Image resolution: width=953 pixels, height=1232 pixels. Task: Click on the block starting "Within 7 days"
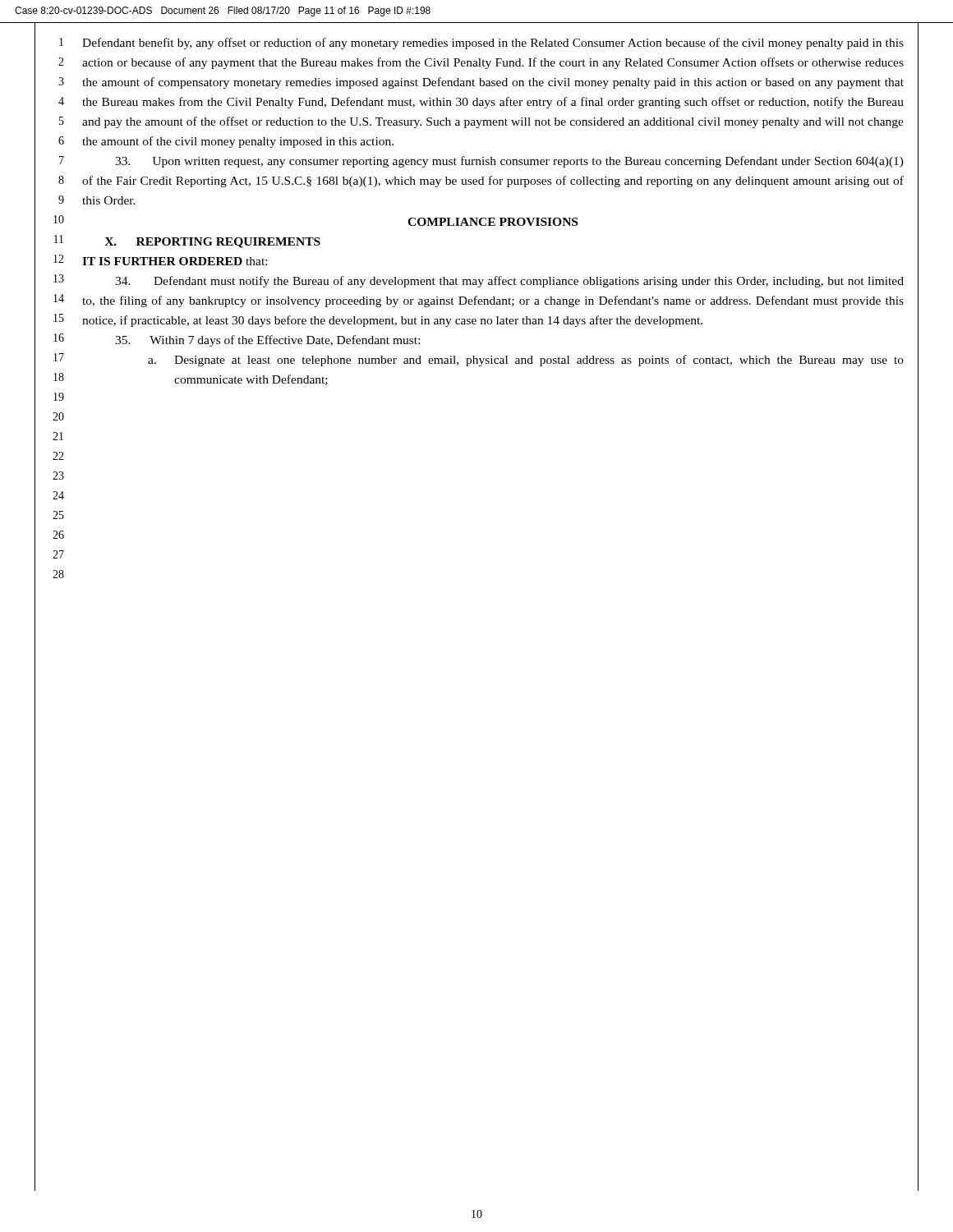point(268,340)
